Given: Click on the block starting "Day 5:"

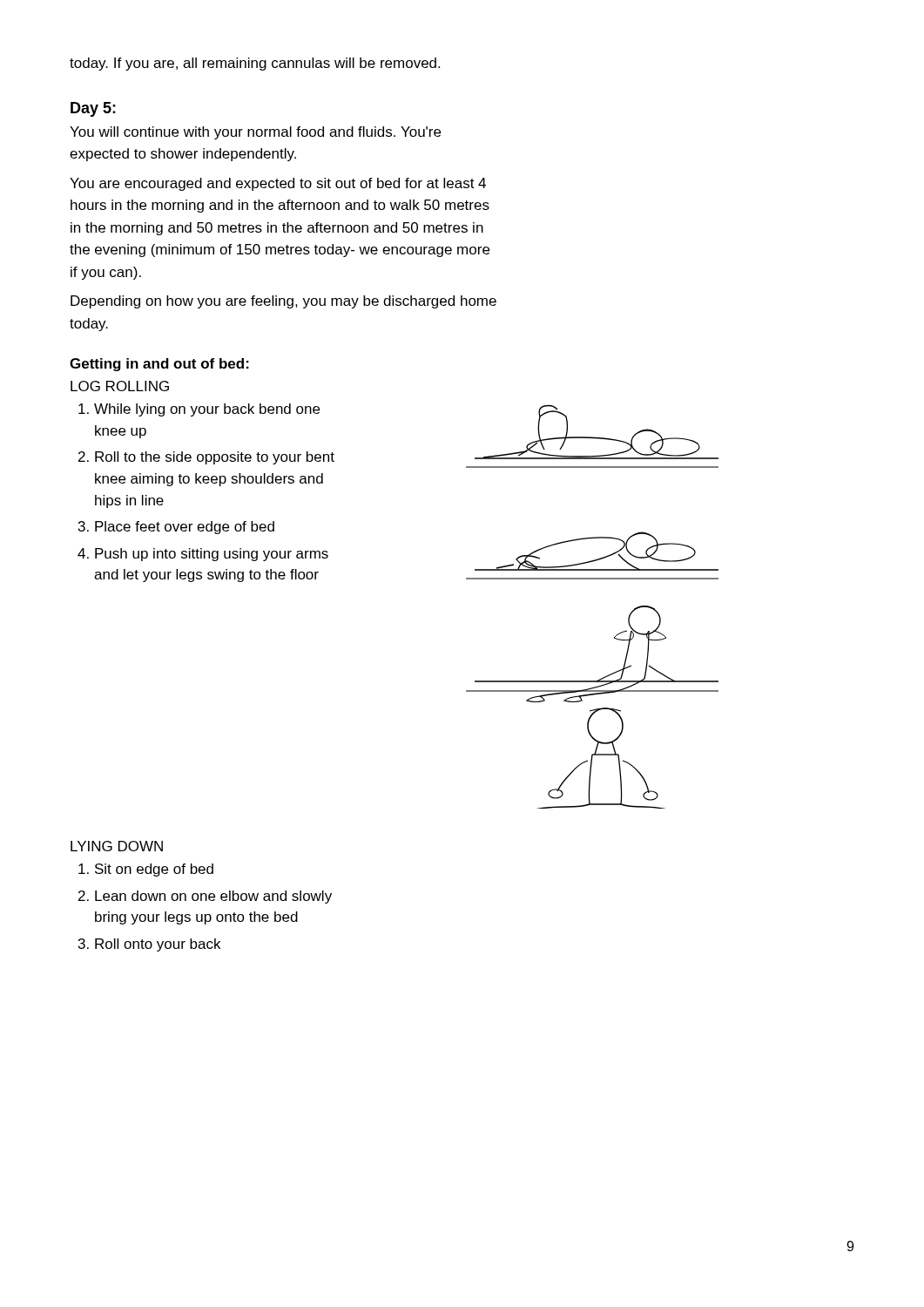Looking at the screenshot, I should 93,108.
